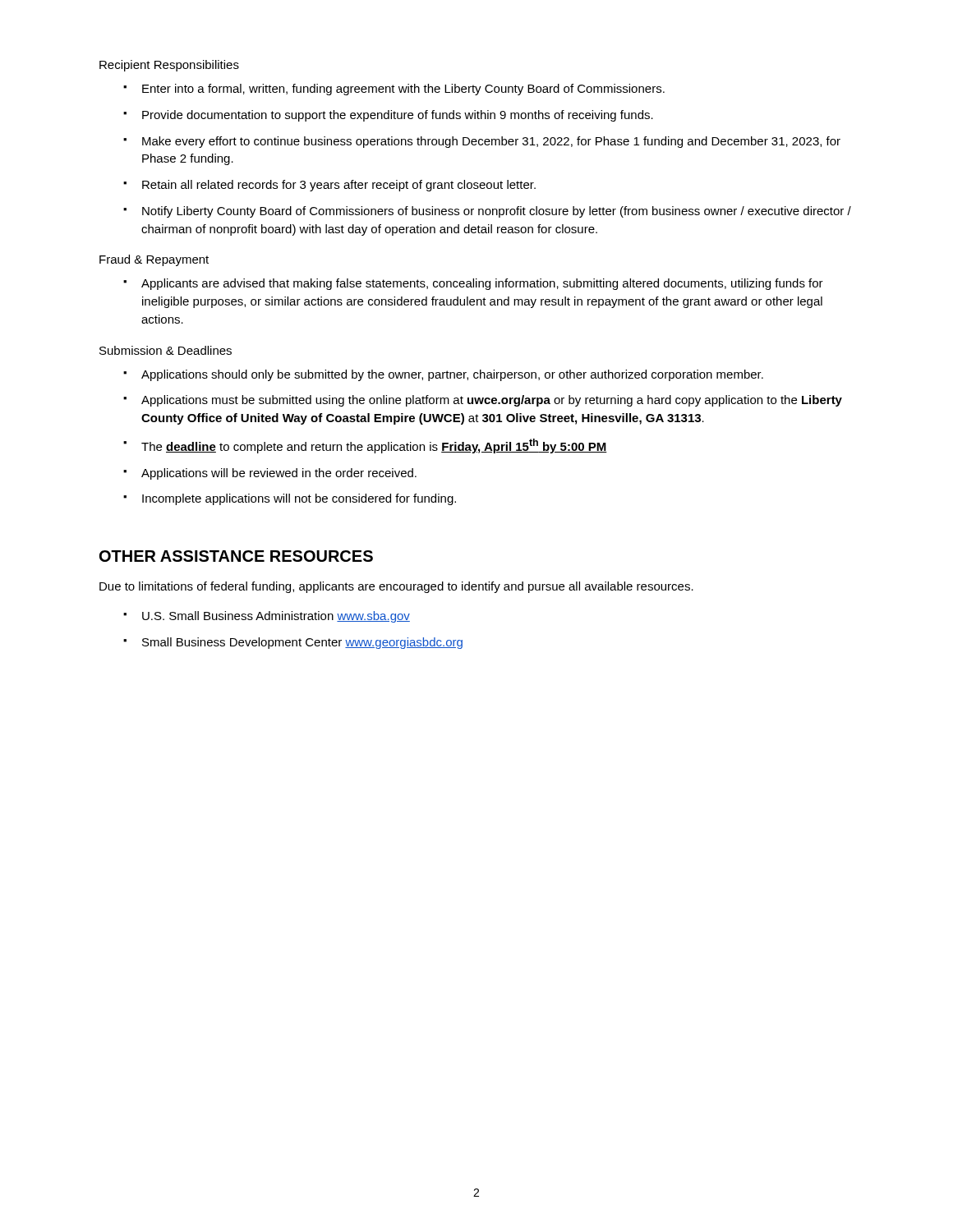Find the text block starting "Make every effort to continue"
Image resolution: width=953 pixels, height=1232 pixels.
491,149
